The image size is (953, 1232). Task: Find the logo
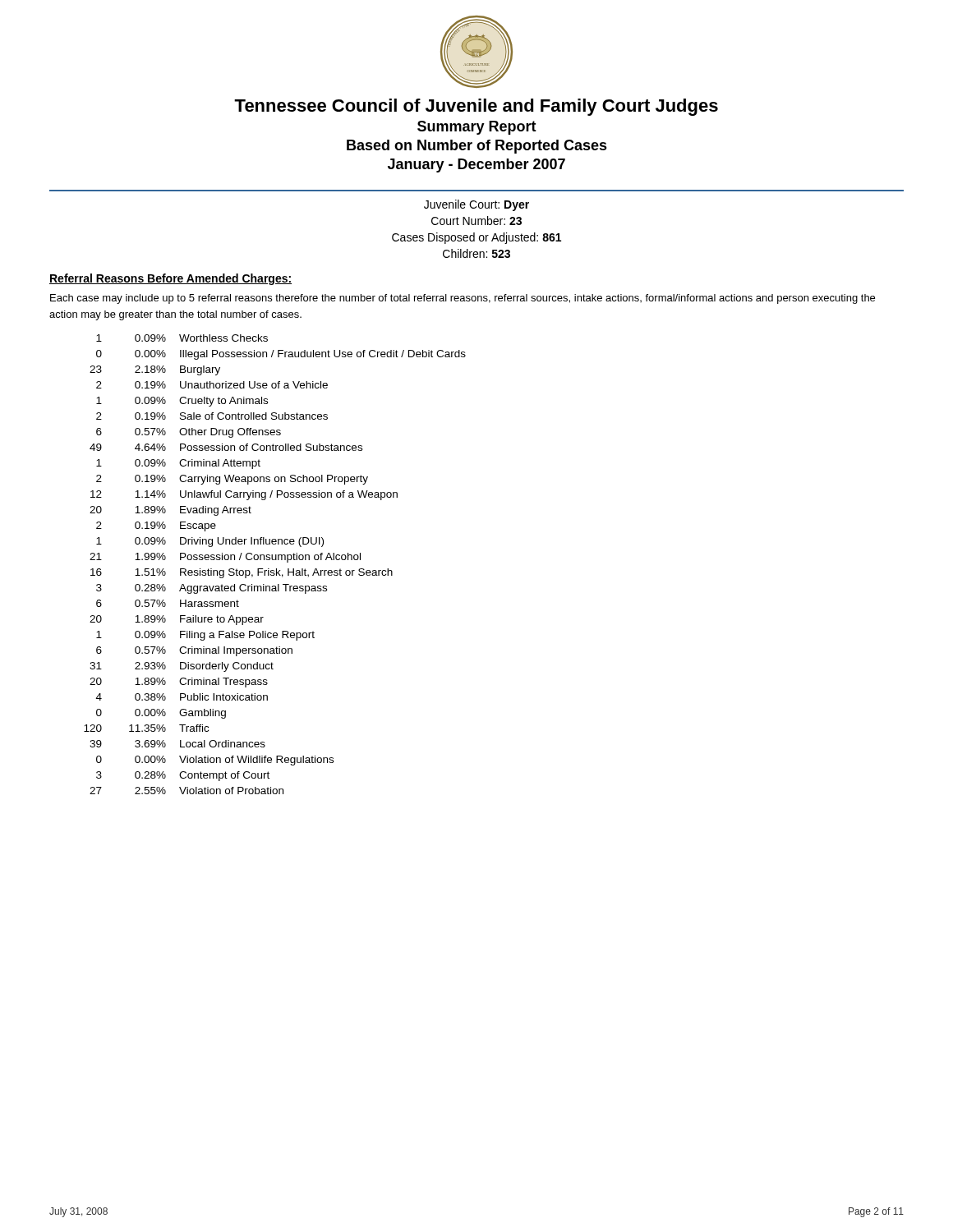click(476, 53)
